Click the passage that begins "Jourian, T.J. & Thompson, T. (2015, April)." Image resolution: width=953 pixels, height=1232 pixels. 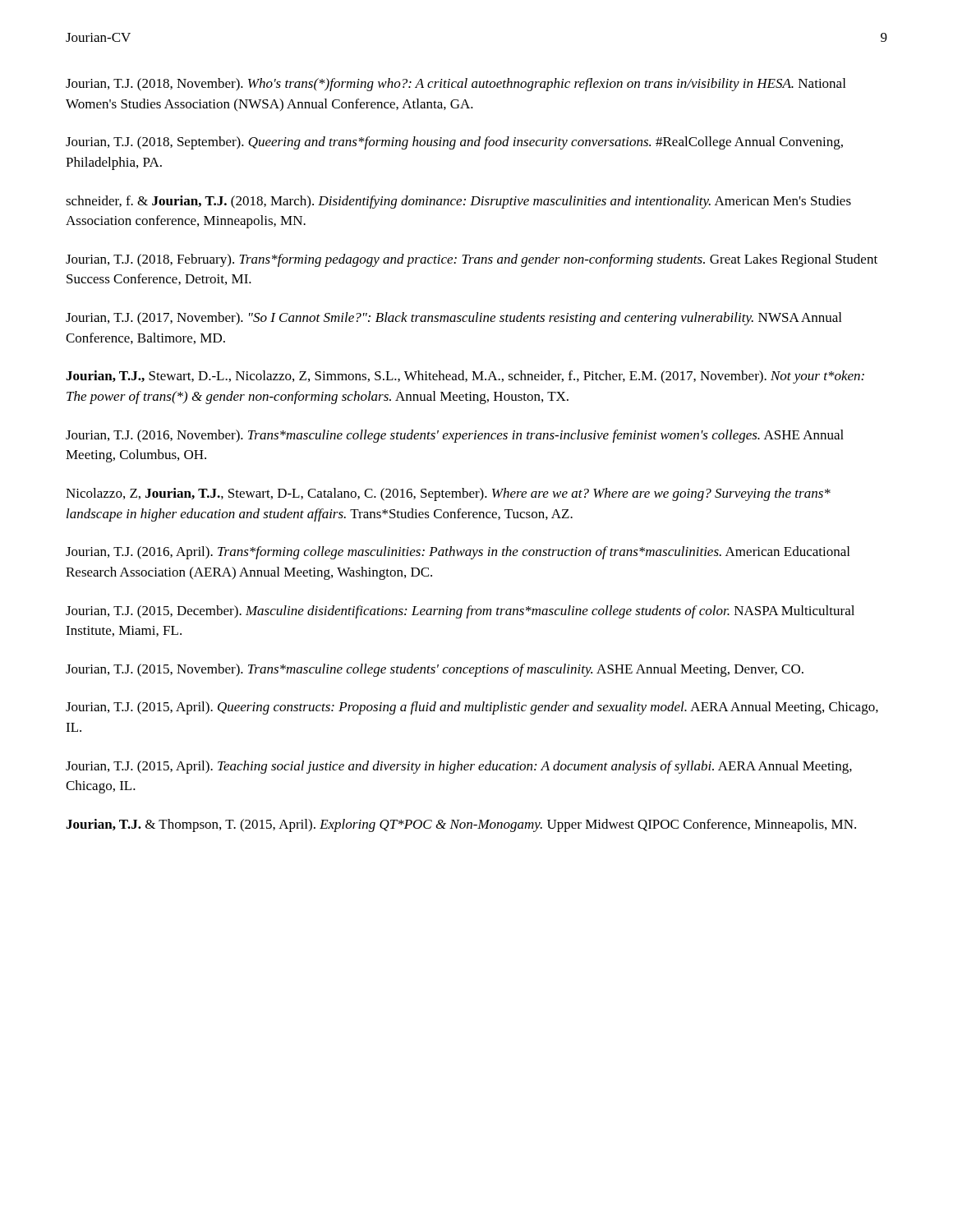point(476,825)
